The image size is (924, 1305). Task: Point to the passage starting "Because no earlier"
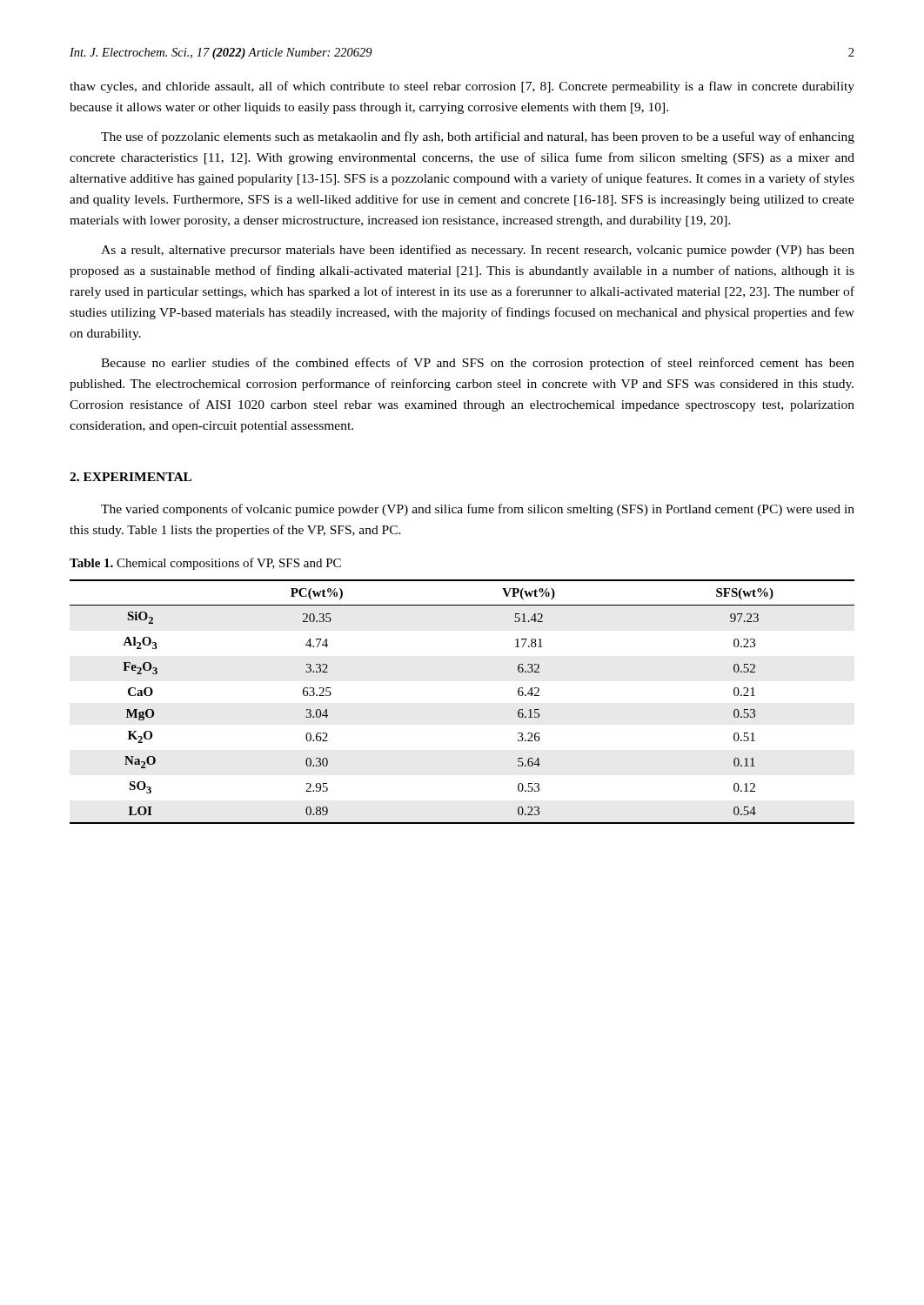[462, 394]
